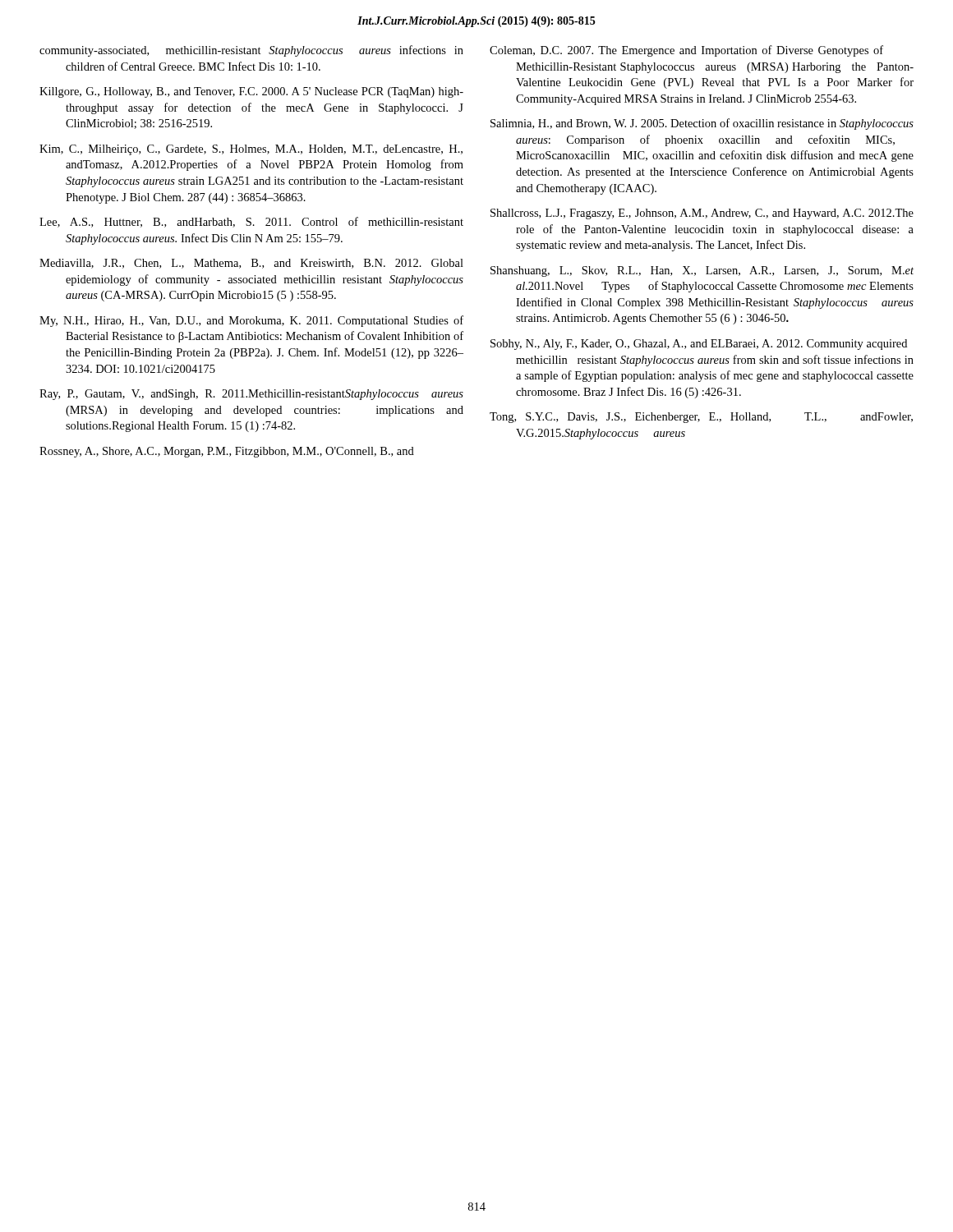
Task: Select the list item that says "Salimnia, H., and Brown,"
Action: pyautogui.click(x=702, y=156)
